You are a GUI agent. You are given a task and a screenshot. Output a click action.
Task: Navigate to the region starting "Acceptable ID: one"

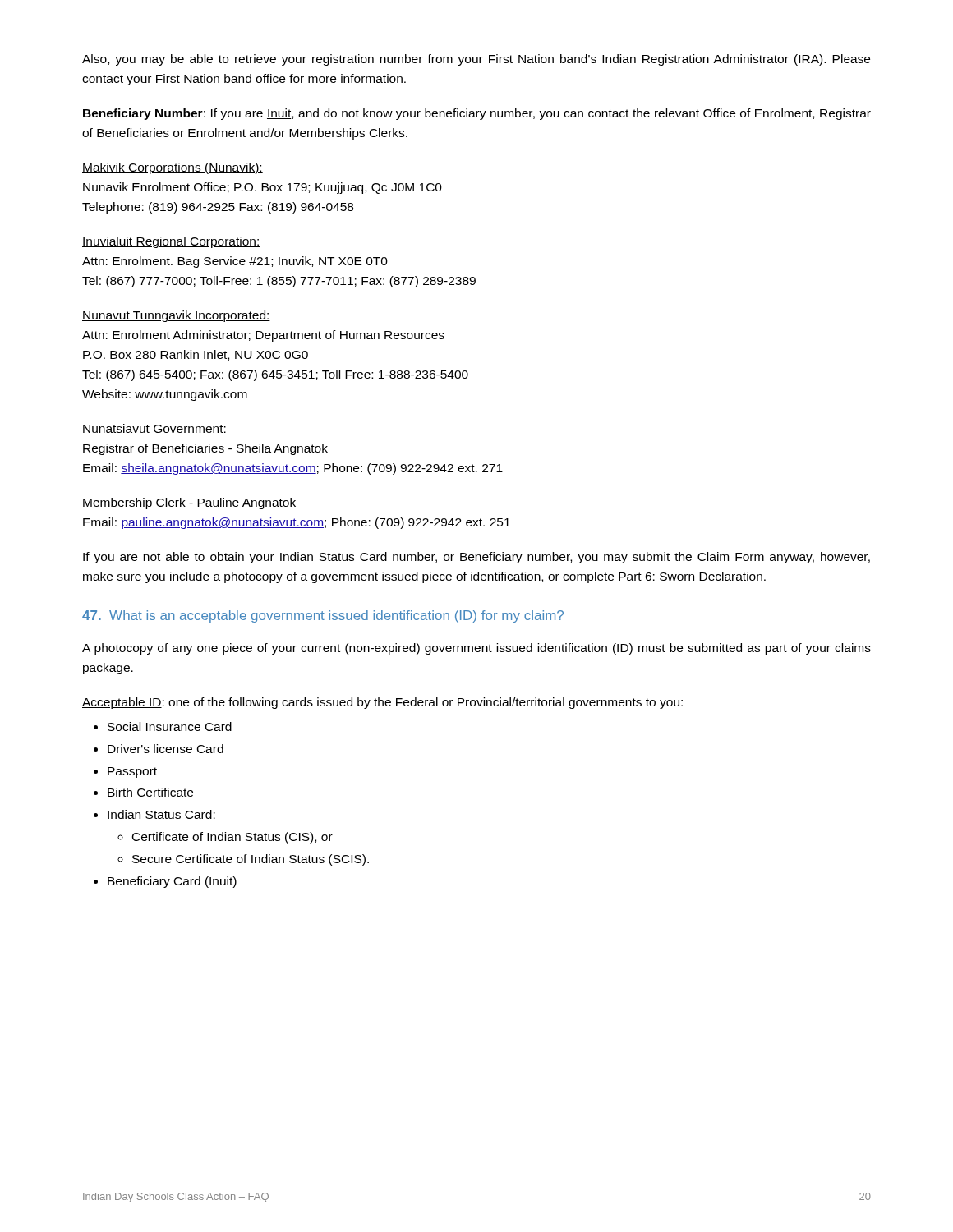click(x=383, y=702)
